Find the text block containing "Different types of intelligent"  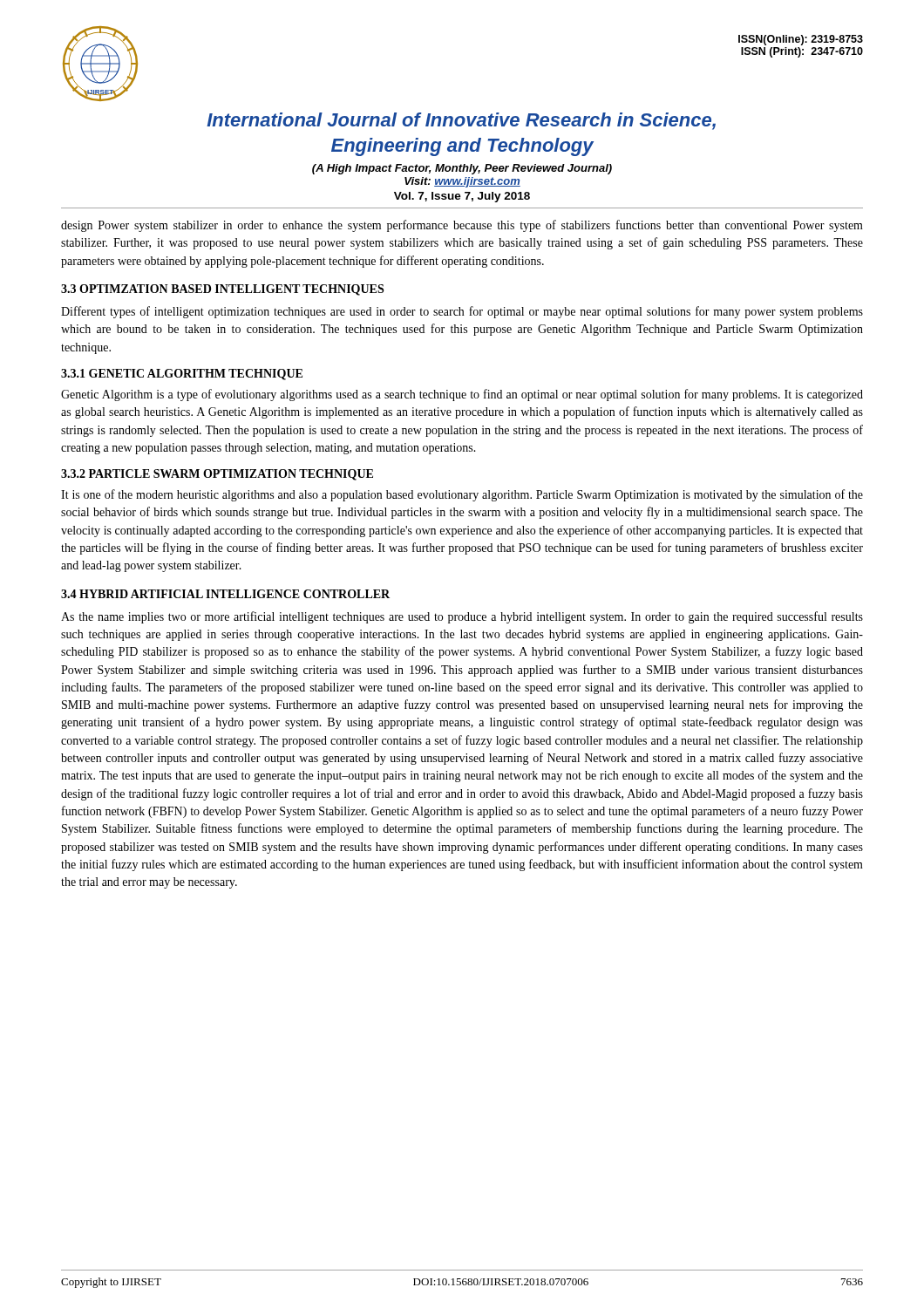462,330
